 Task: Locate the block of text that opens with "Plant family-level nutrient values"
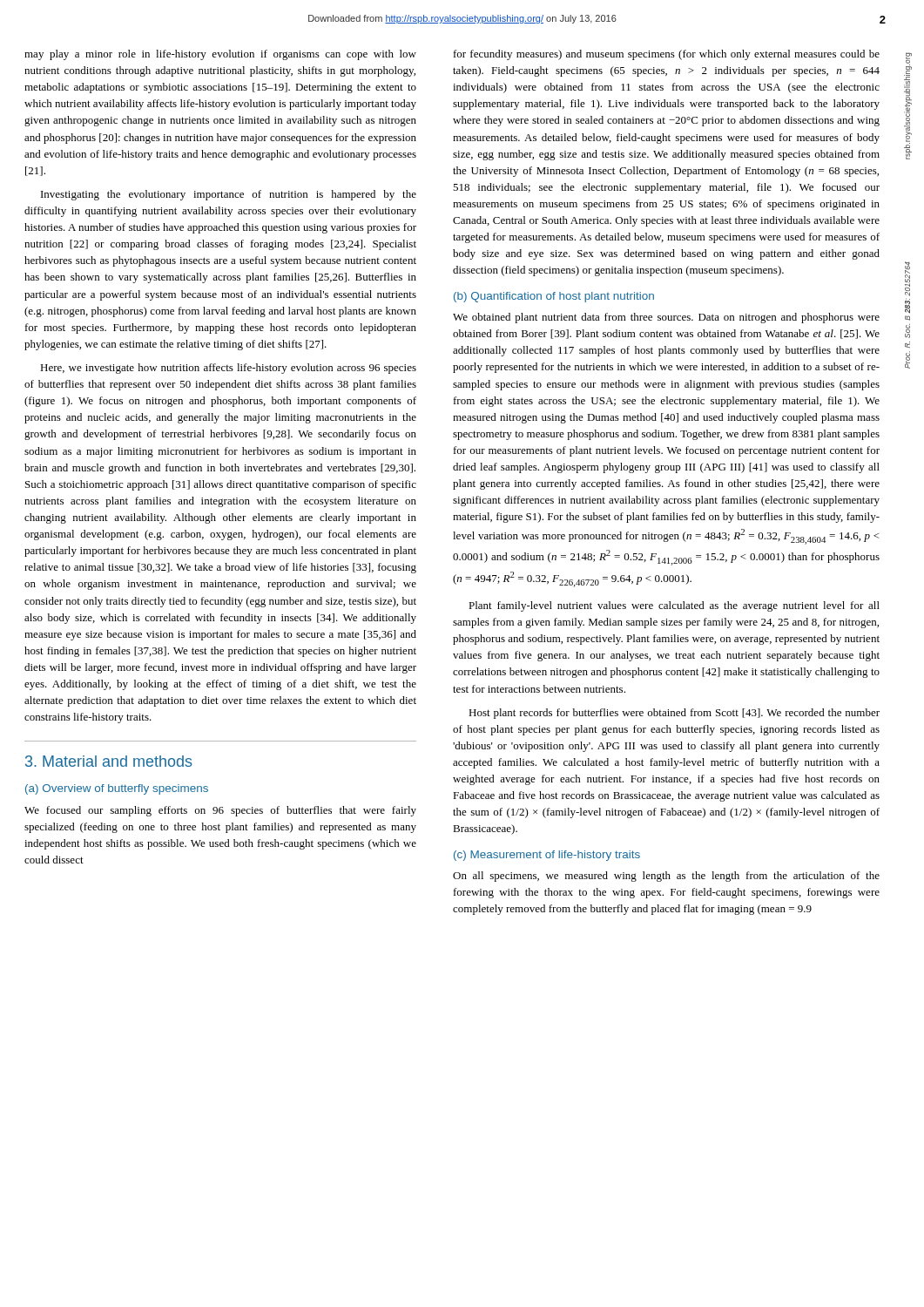[x=666, y=647]
